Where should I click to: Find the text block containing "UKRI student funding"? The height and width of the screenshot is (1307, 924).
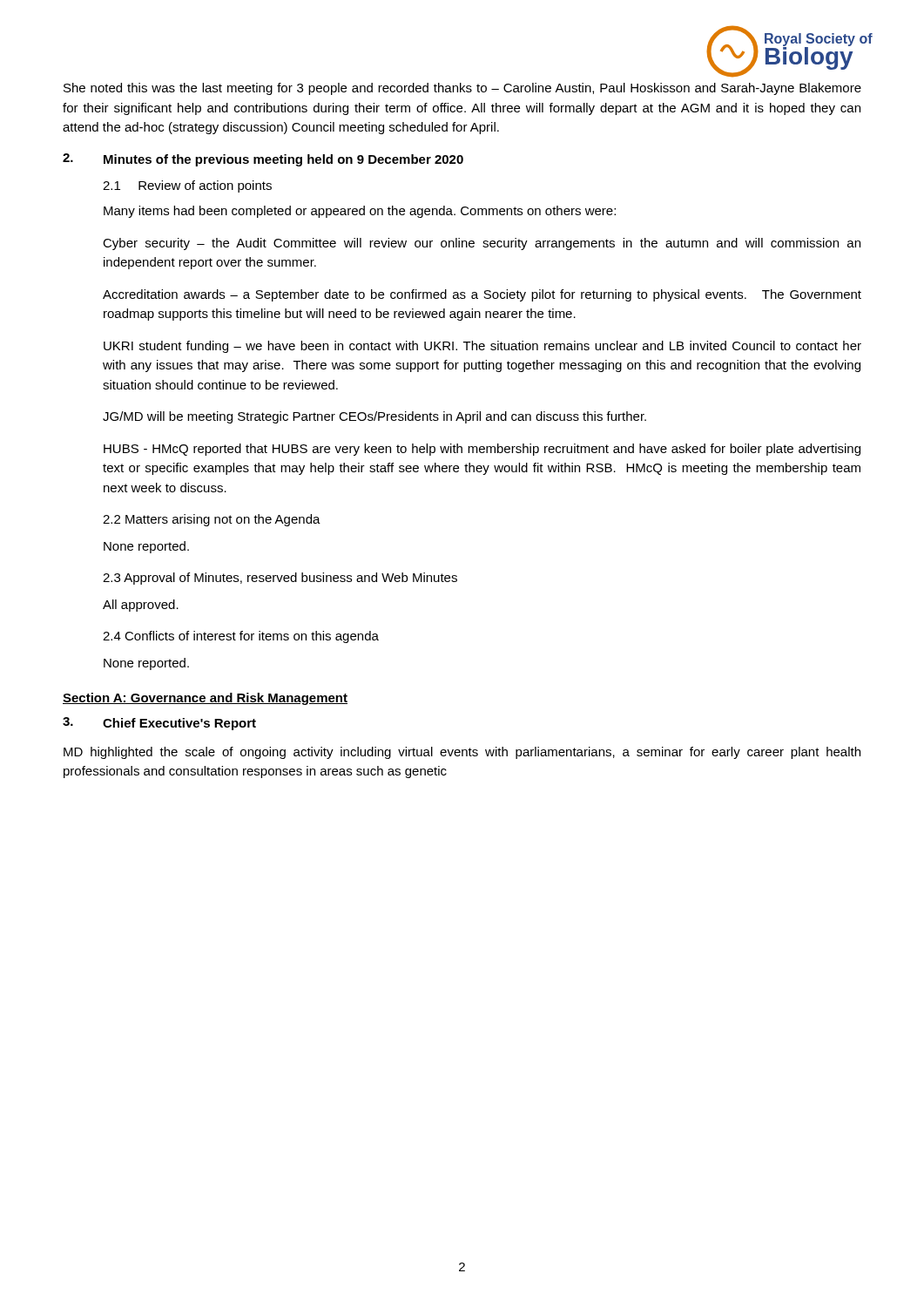pyautogui.click(x=482, y=365)
